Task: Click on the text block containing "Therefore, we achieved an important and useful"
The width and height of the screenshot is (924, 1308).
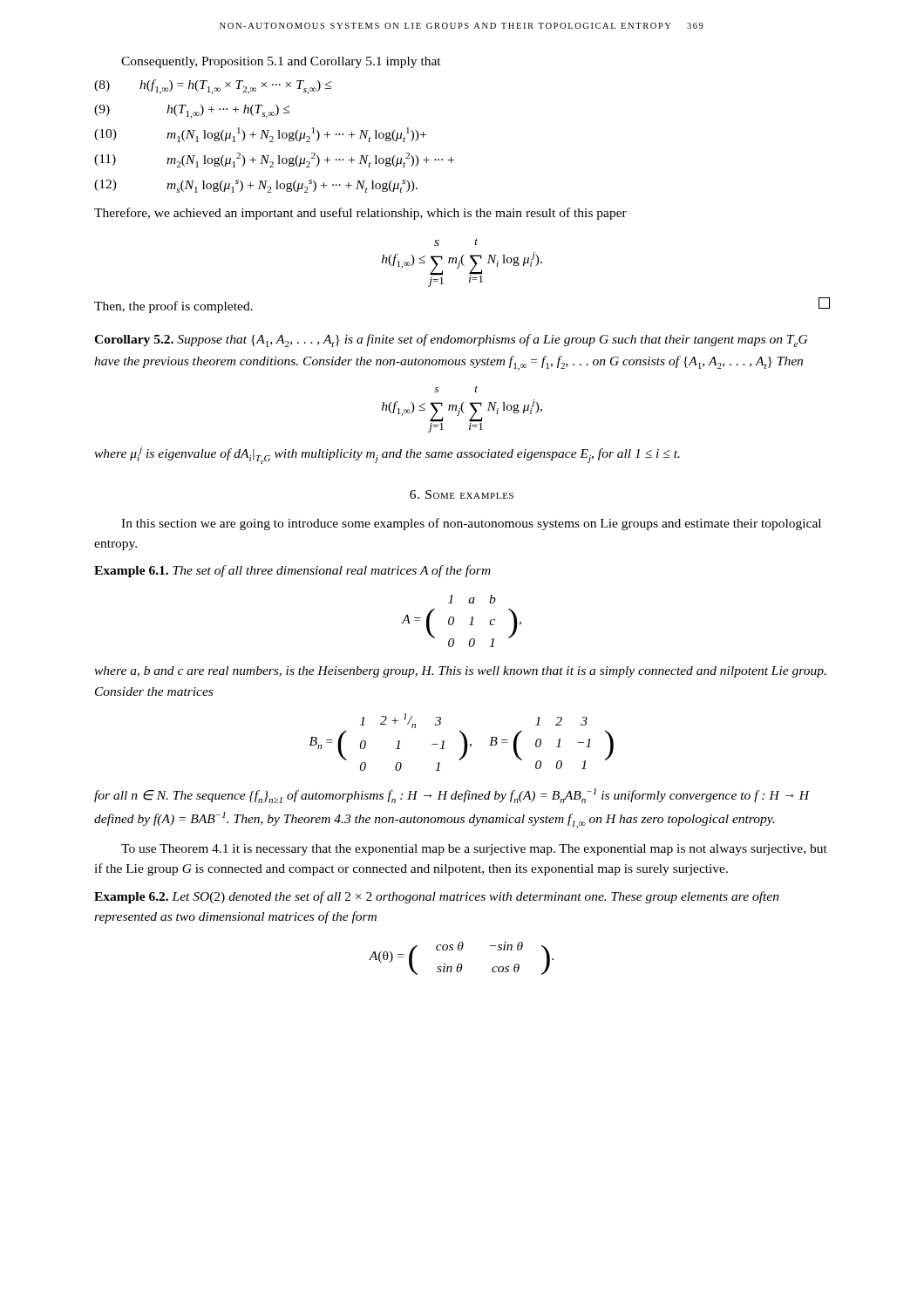Action: point(360,212)
